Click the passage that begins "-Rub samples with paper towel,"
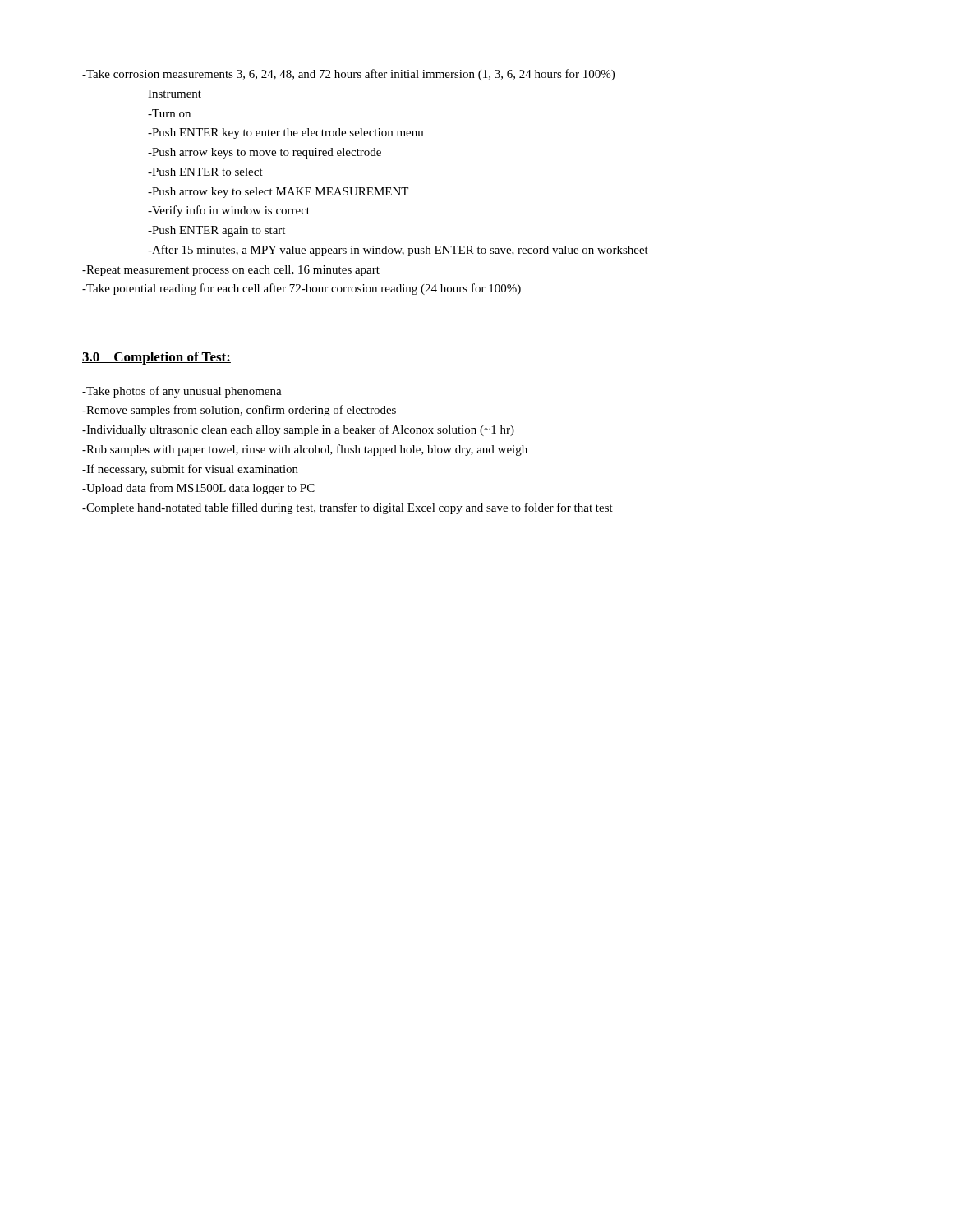This screenshot has width=953, height=1232. click(305, 449)
